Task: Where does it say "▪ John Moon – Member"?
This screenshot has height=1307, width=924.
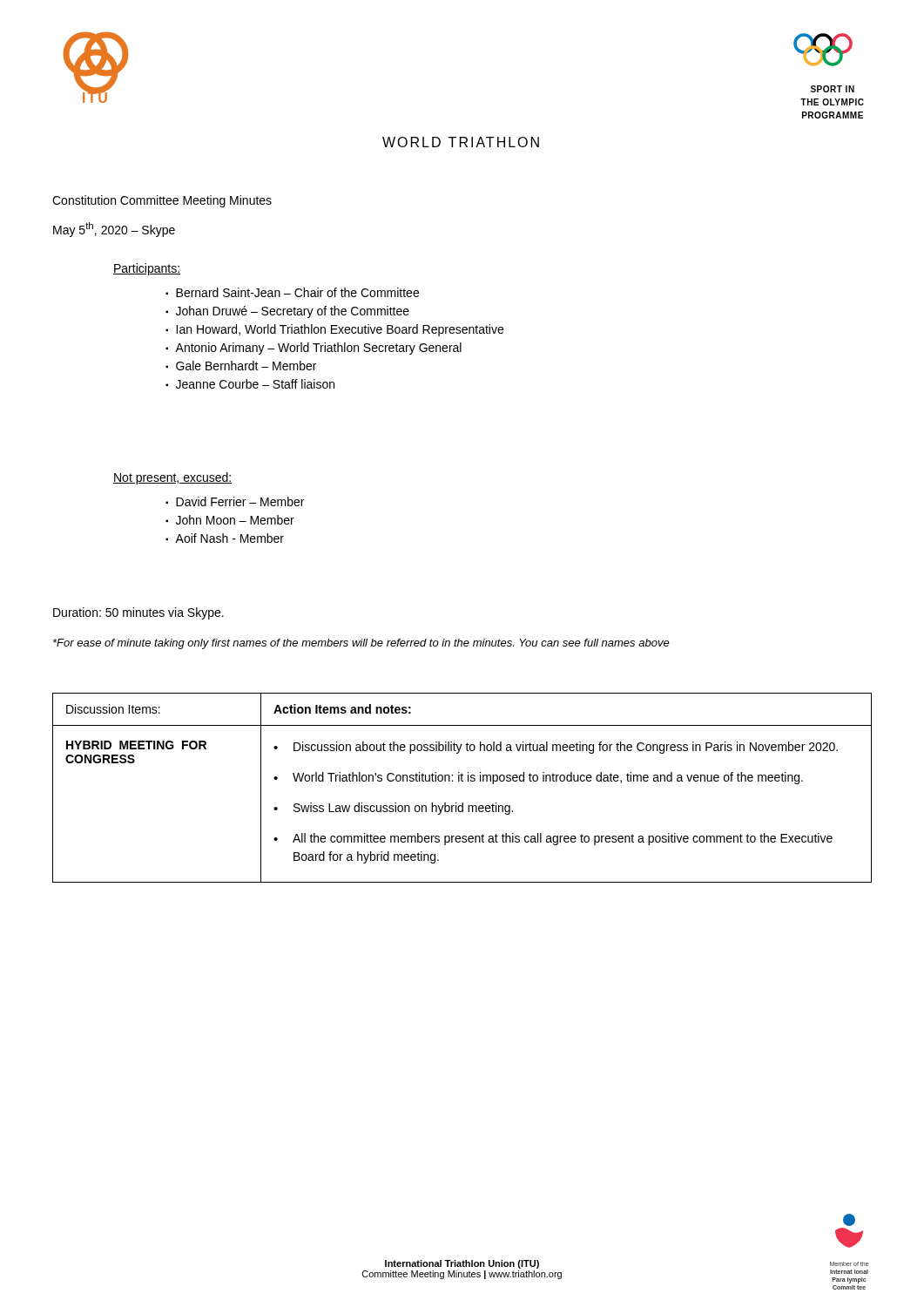Action: [230, 520]
